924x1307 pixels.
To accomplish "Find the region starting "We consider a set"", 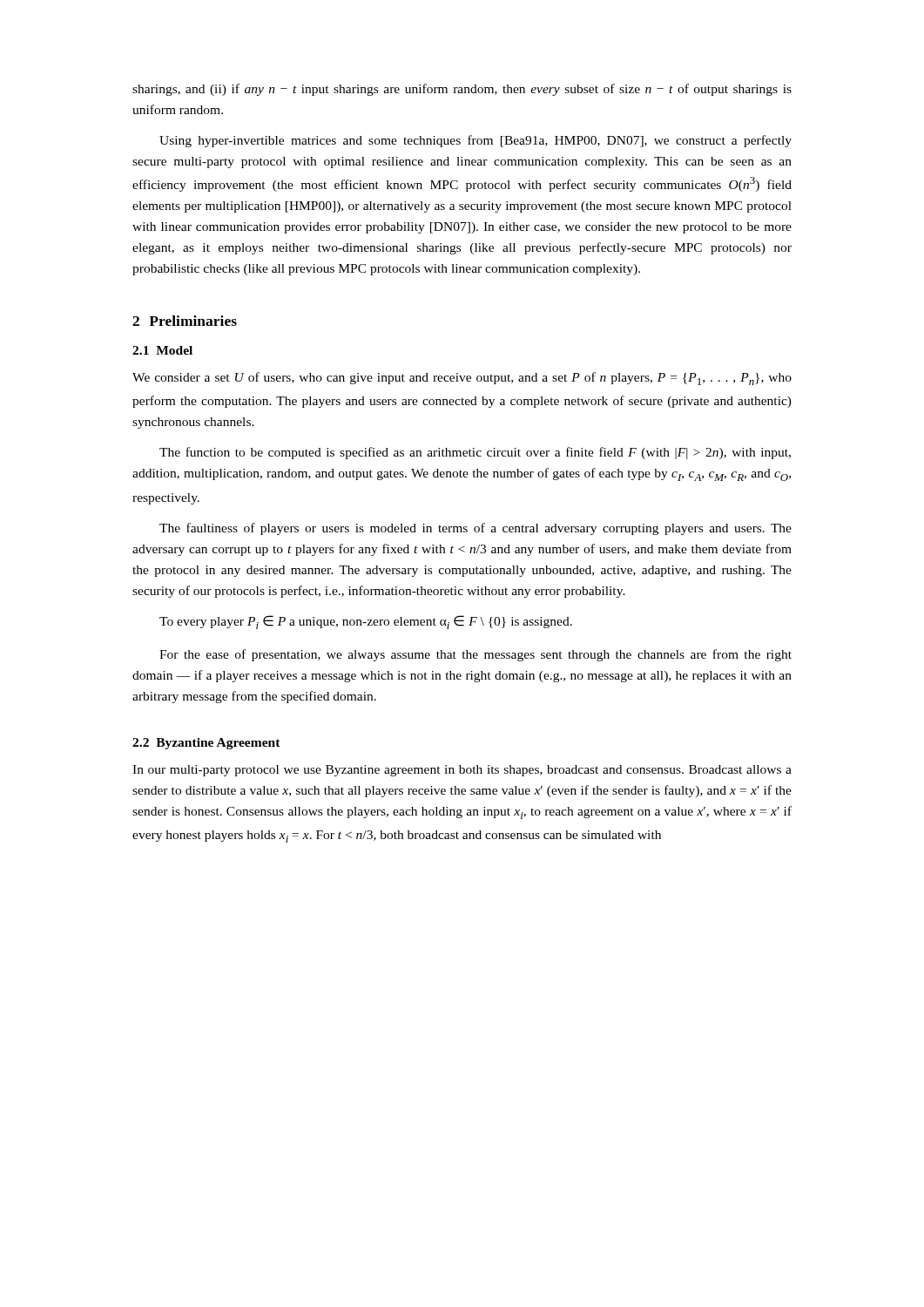I will click(x=462, y=537).
